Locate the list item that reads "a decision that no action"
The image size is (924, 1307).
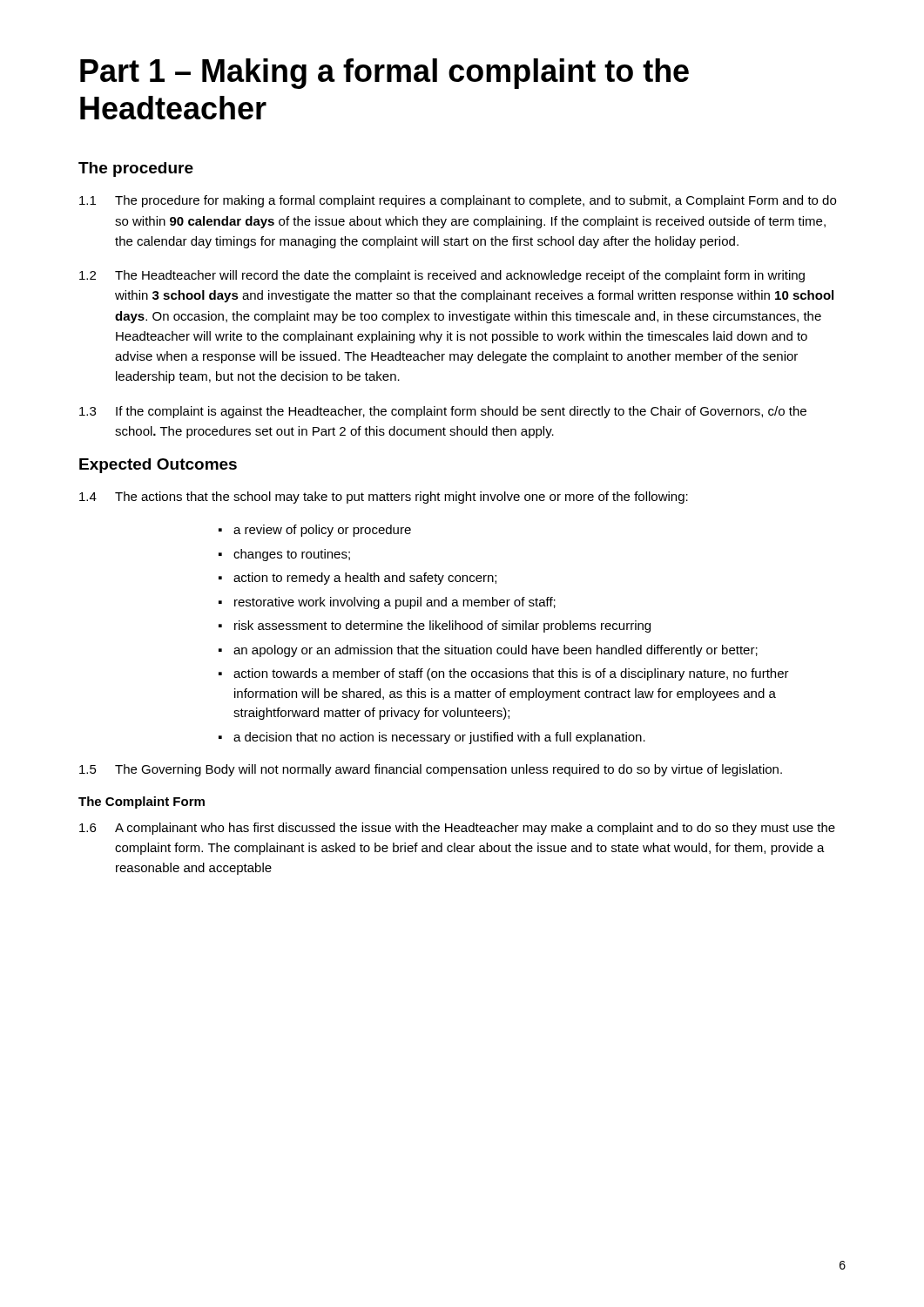440,737
